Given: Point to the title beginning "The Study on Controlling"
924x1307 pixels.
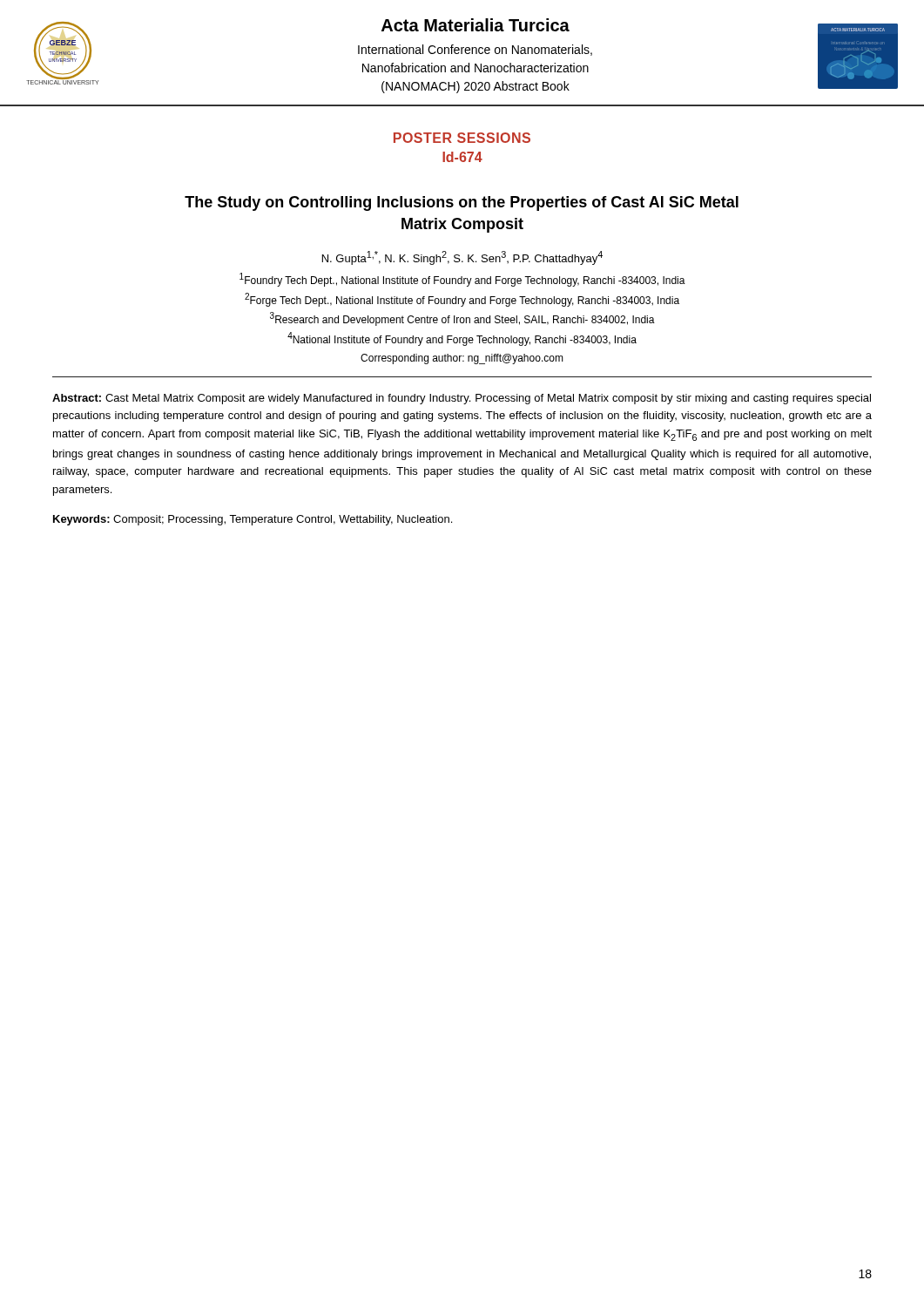Looking at the screenshot, I should (x=462, y=213).
